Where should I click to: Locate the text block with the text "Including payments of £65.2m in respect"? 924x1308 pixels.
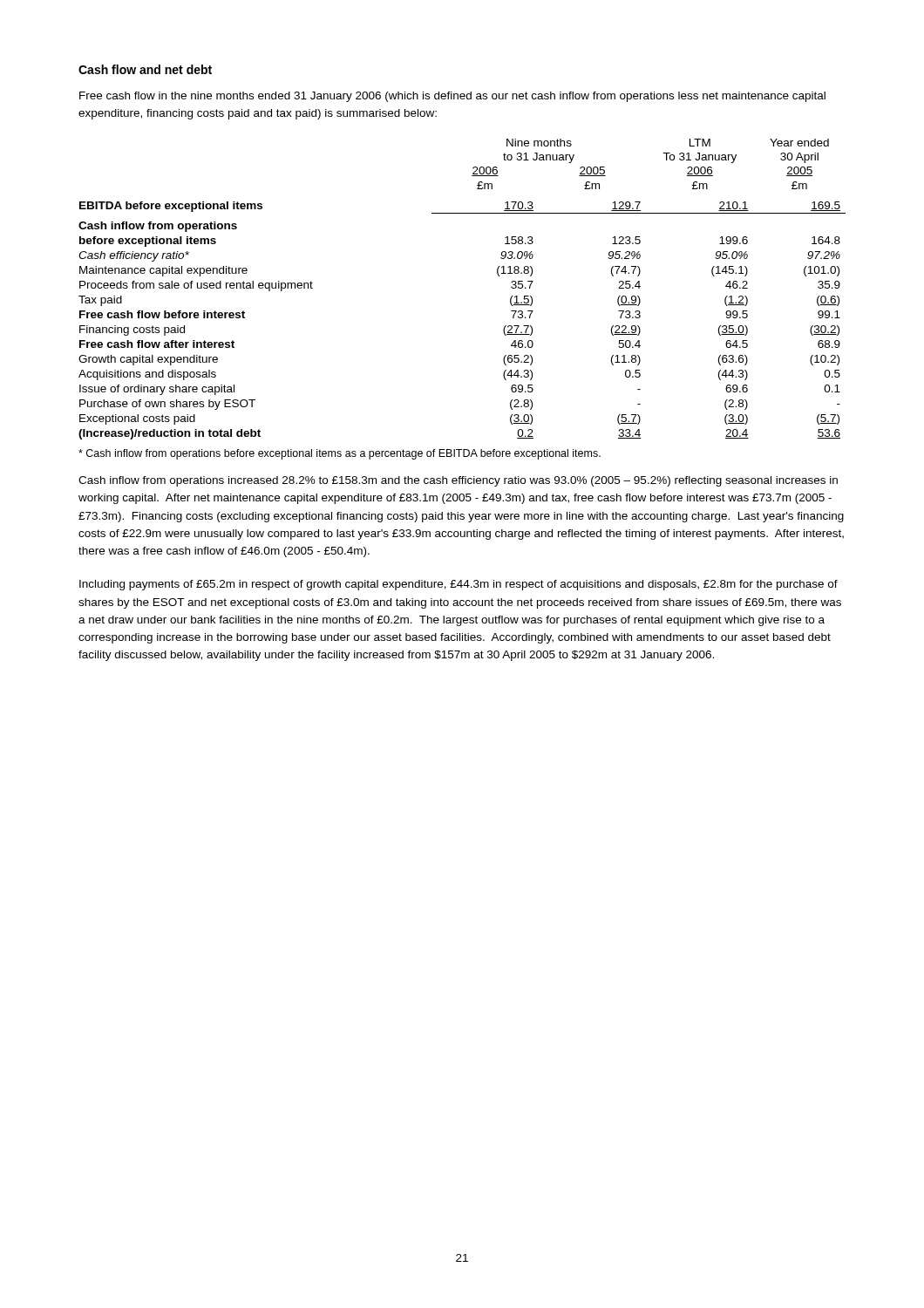(x=460, y=619)
